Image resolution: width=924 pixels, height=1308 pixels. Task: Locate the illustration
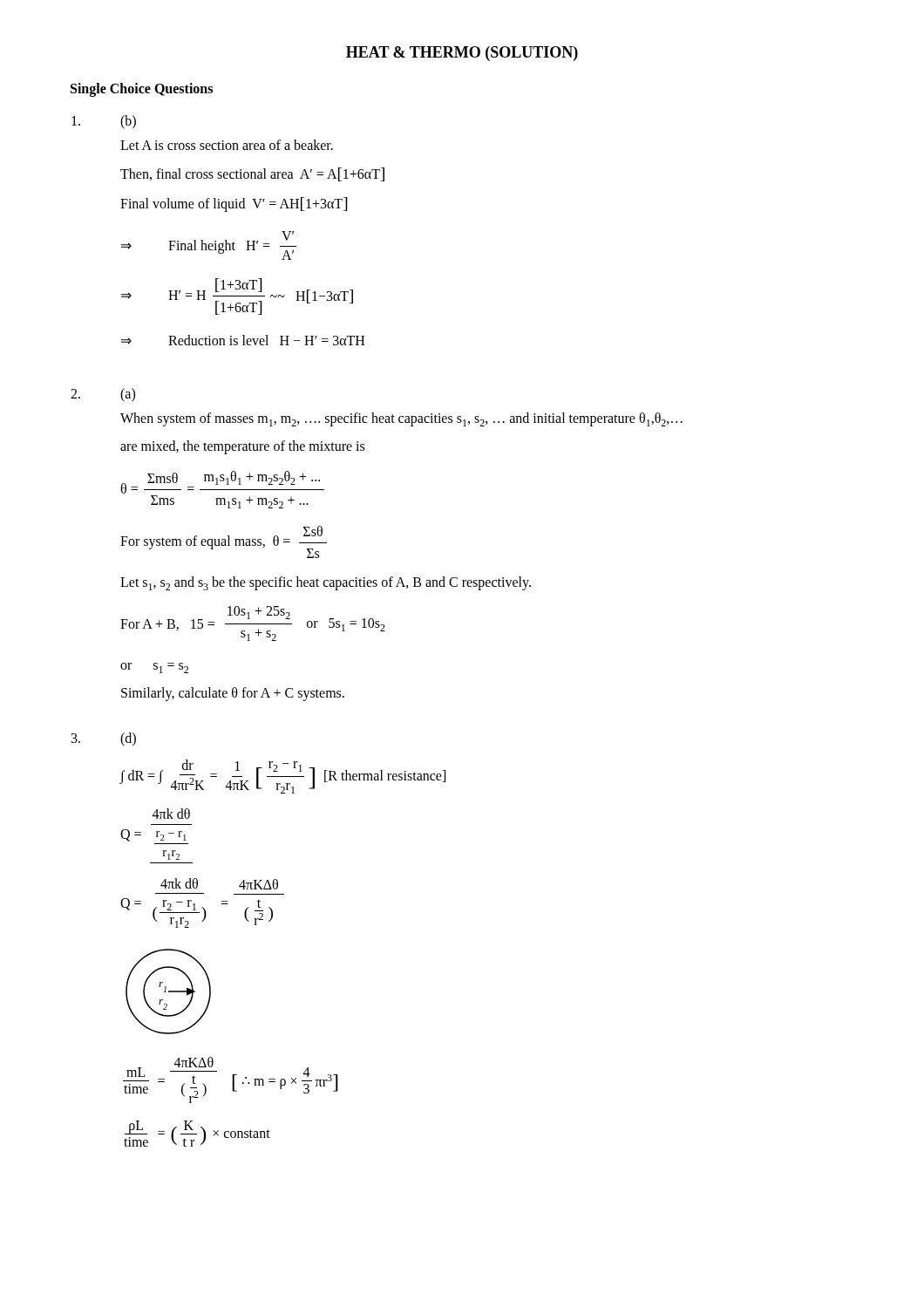point(487,994)
